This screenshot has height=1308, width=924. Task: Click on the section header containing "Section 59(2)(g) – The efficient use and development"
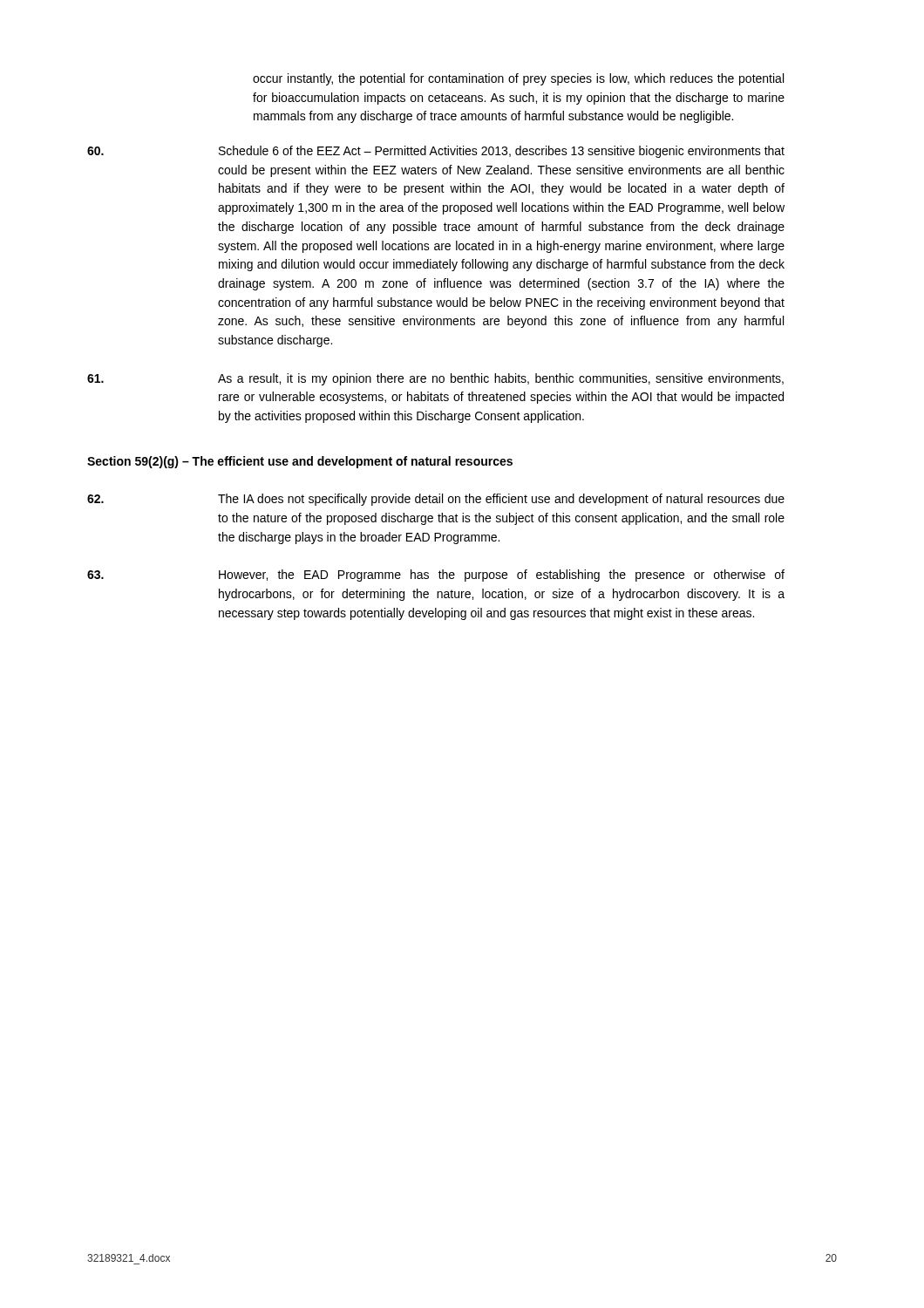300,461
